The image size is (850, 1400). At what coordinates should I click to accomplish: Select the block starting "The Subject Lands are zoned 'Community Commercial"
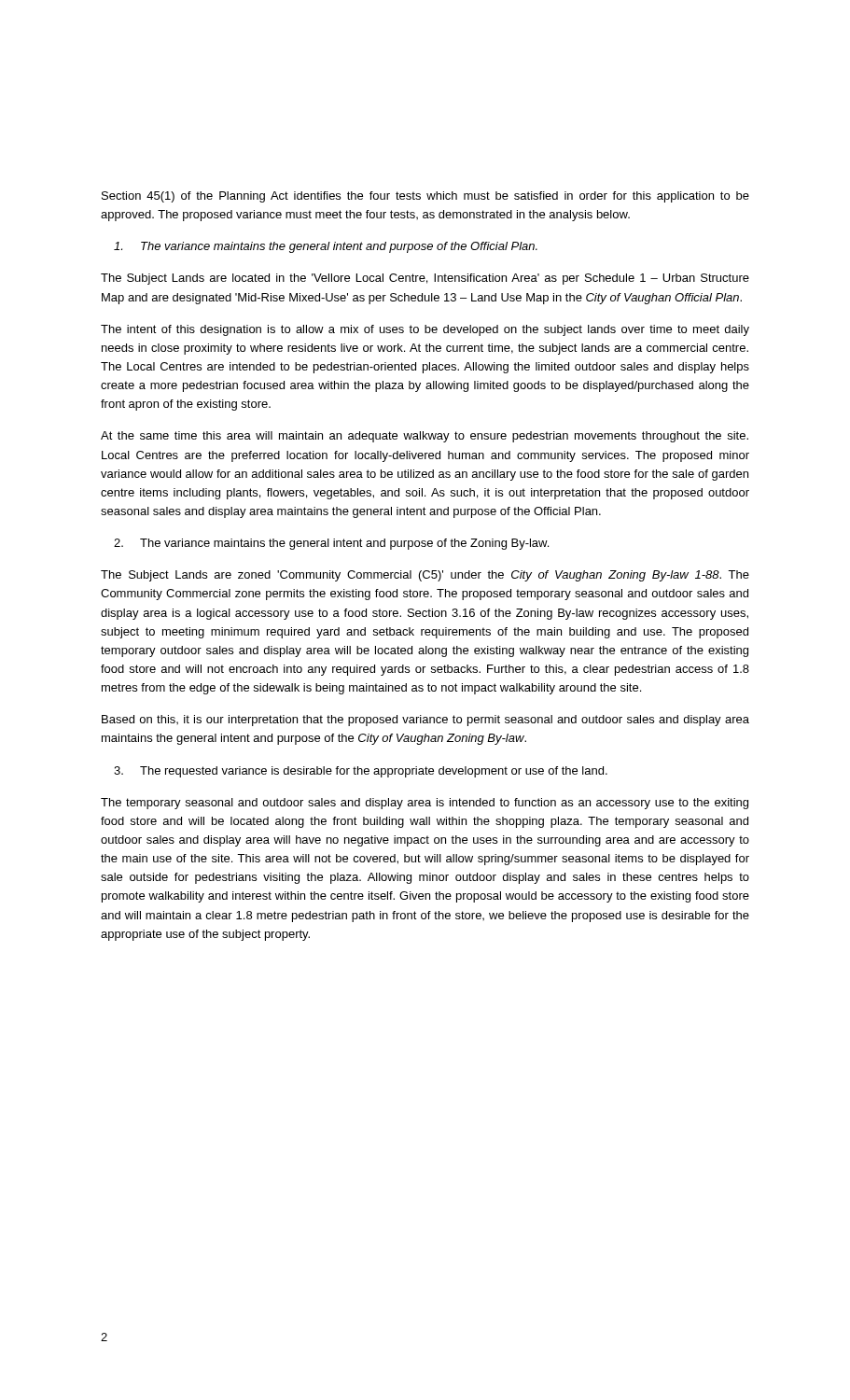point(425,632)
